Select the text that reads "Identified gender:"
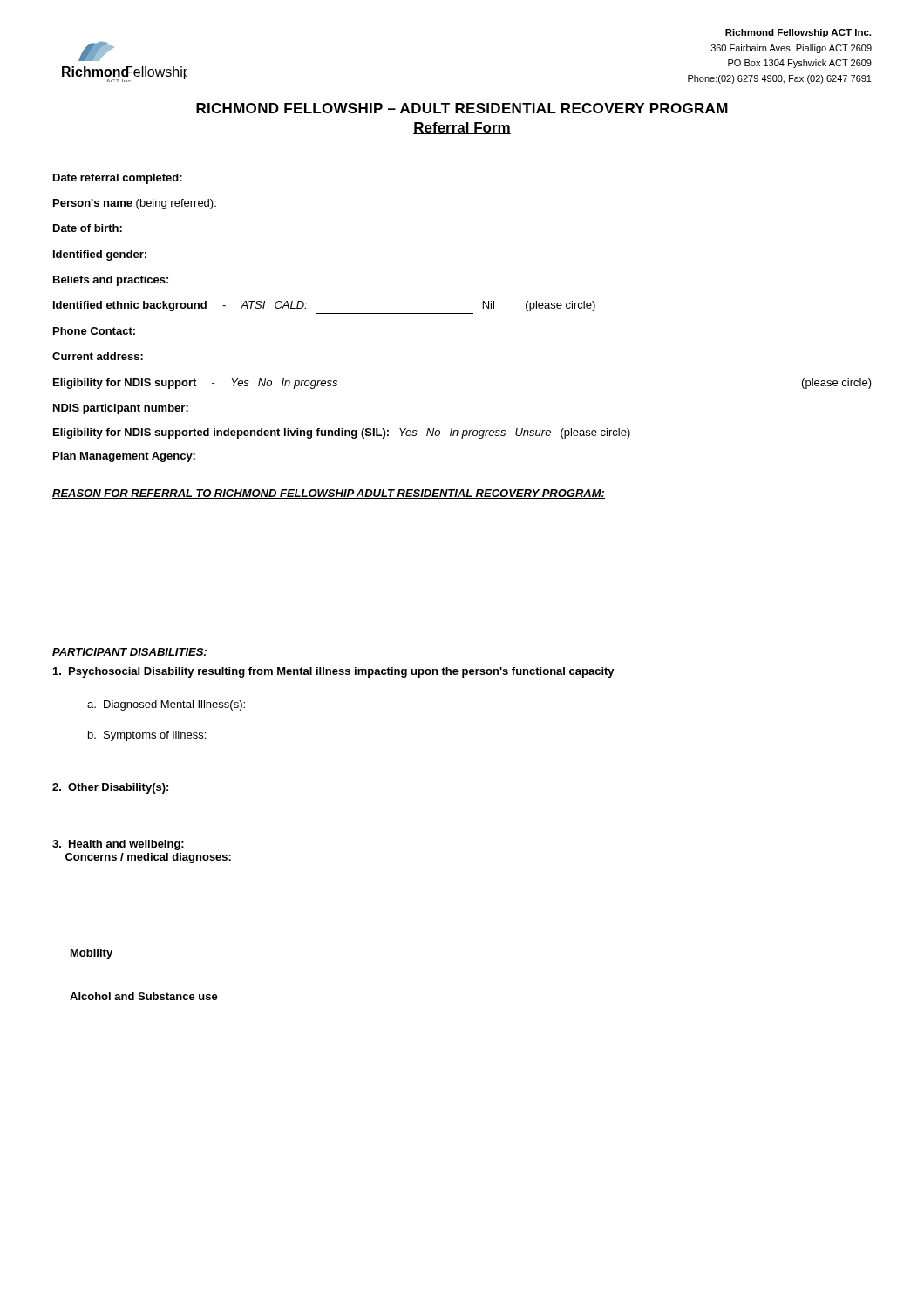The image size is (924, 1308). point(100,254)
